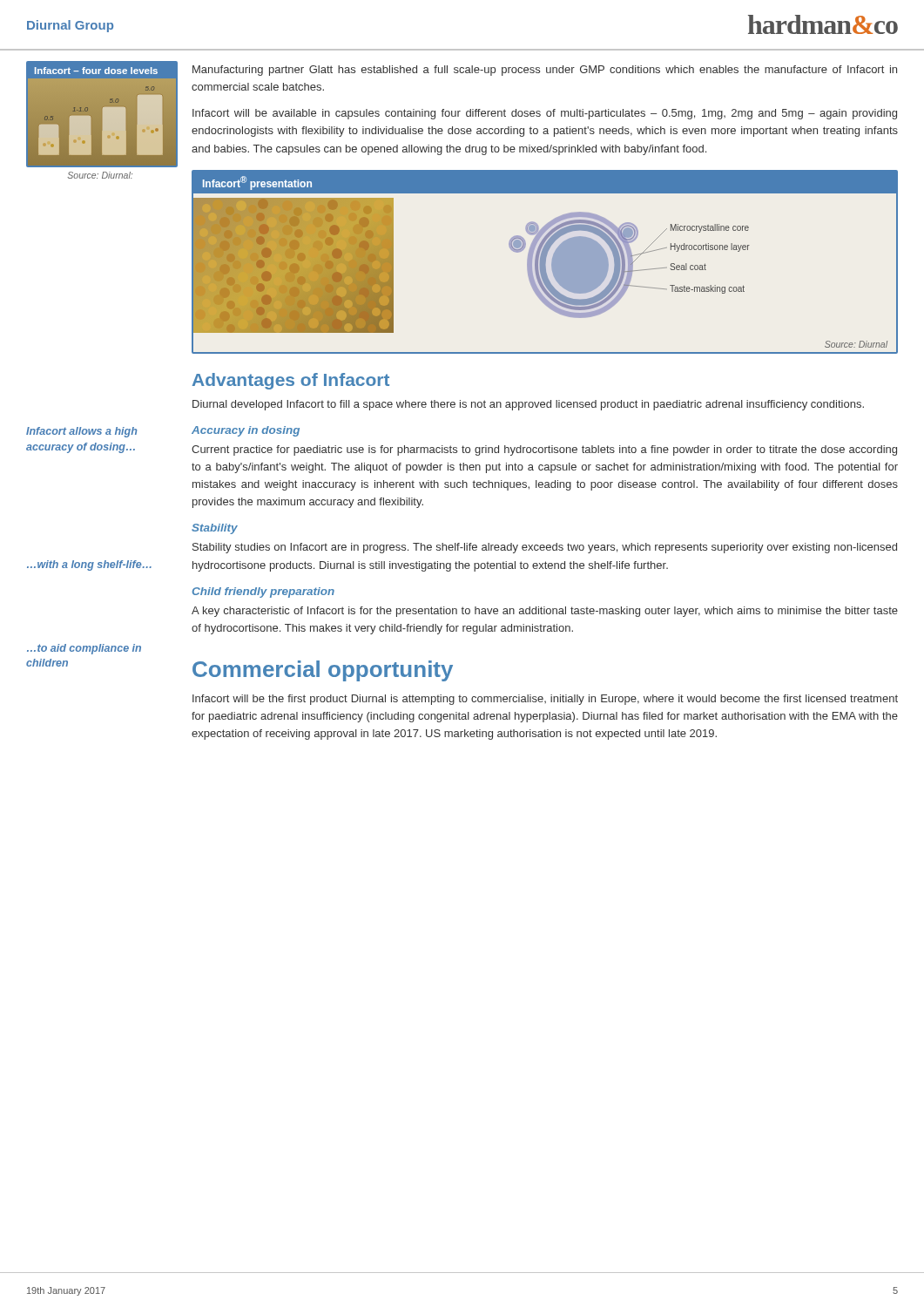The image size is (924, 1307).
Task: Find the section header that says "Advantages of Infacort"
Action: tap(291, 379)
